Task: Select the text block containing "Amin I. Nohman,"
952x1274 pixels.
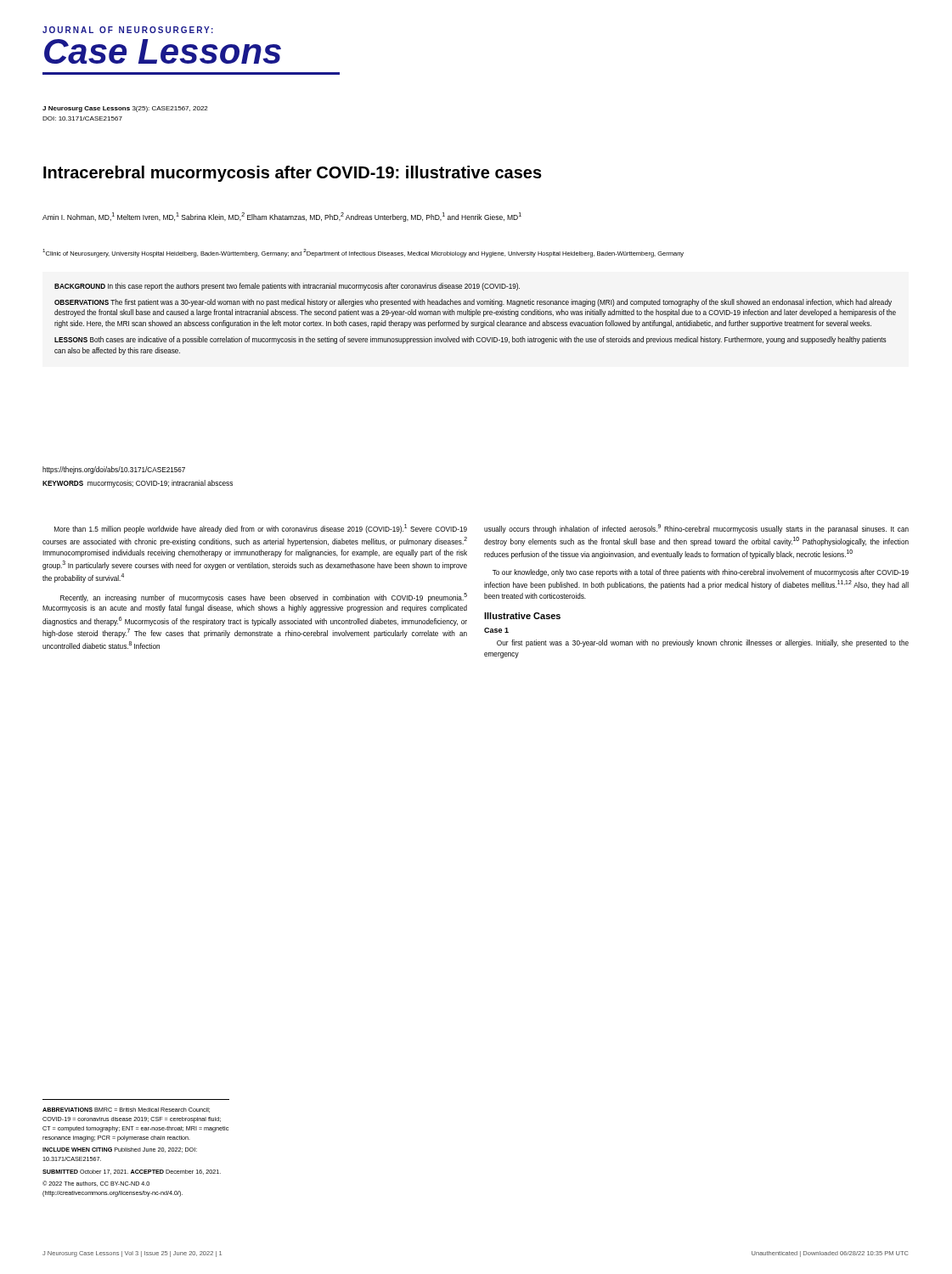Action: tap(282, 217)
